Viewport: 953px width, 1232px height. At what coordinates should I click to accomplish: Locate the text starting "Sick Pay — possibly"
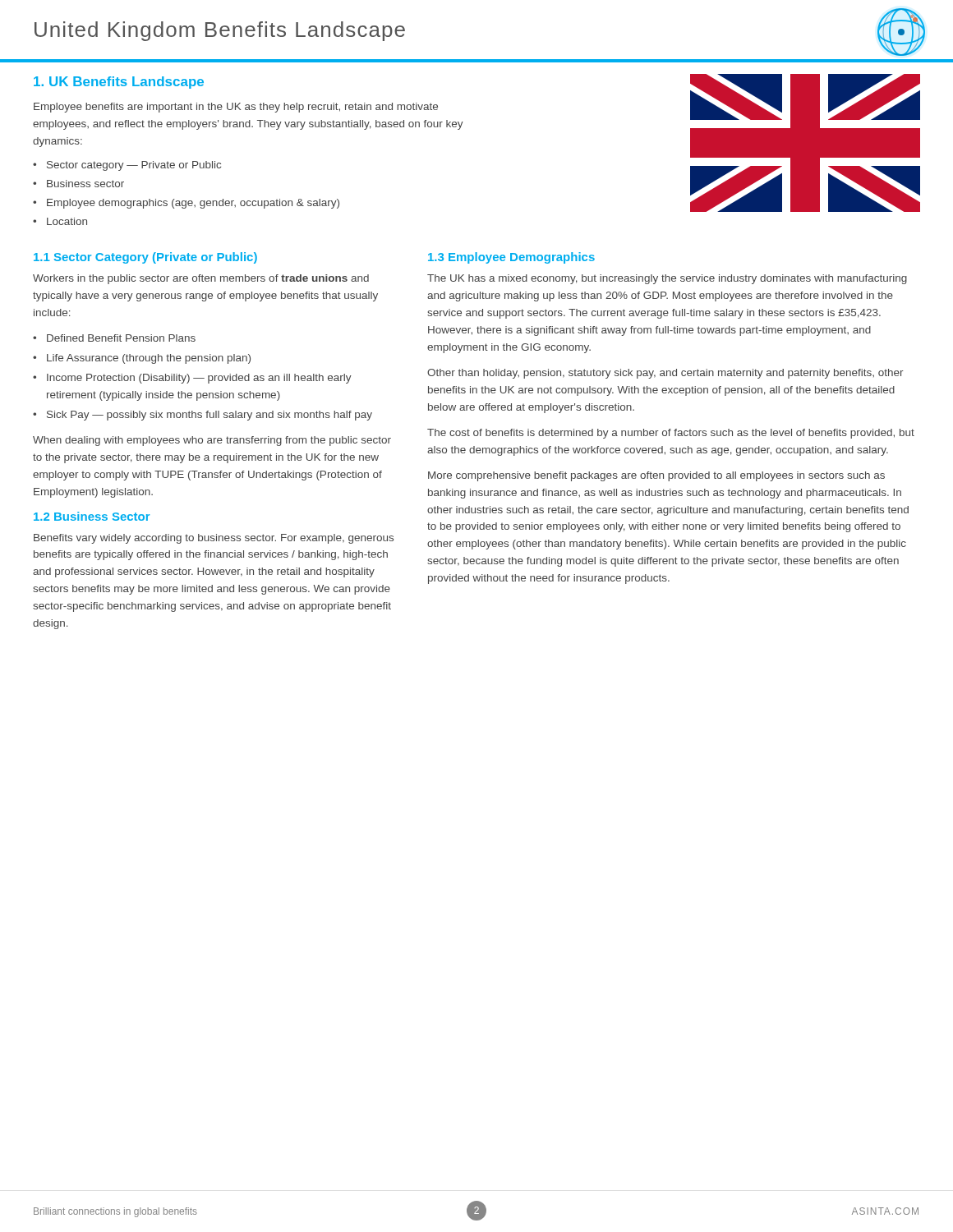(x=209, y=414)
